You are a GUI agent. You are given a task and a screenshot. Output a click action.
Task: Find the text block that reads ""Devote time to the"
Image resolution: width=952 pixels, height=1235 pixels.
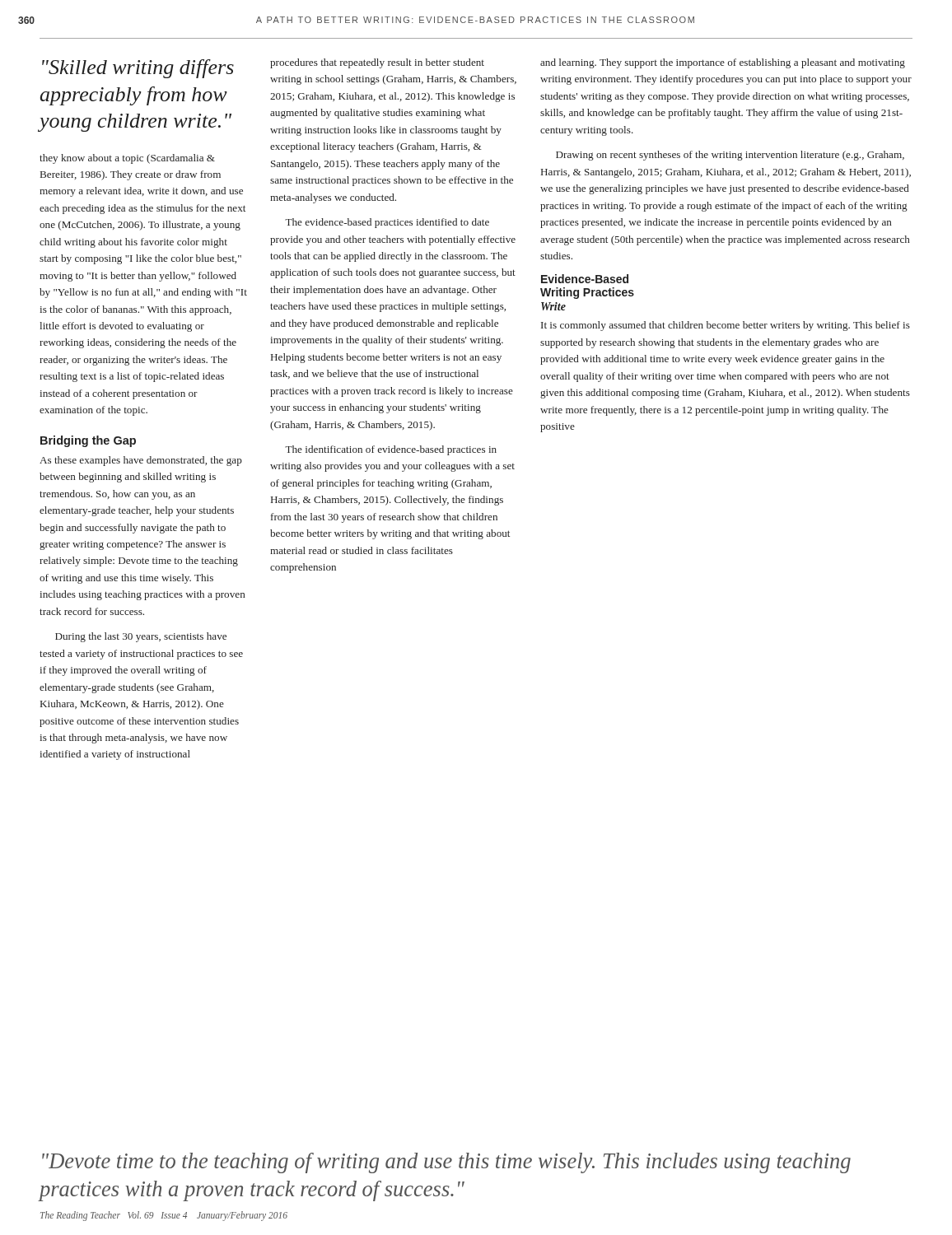(x=445, y=1175)
